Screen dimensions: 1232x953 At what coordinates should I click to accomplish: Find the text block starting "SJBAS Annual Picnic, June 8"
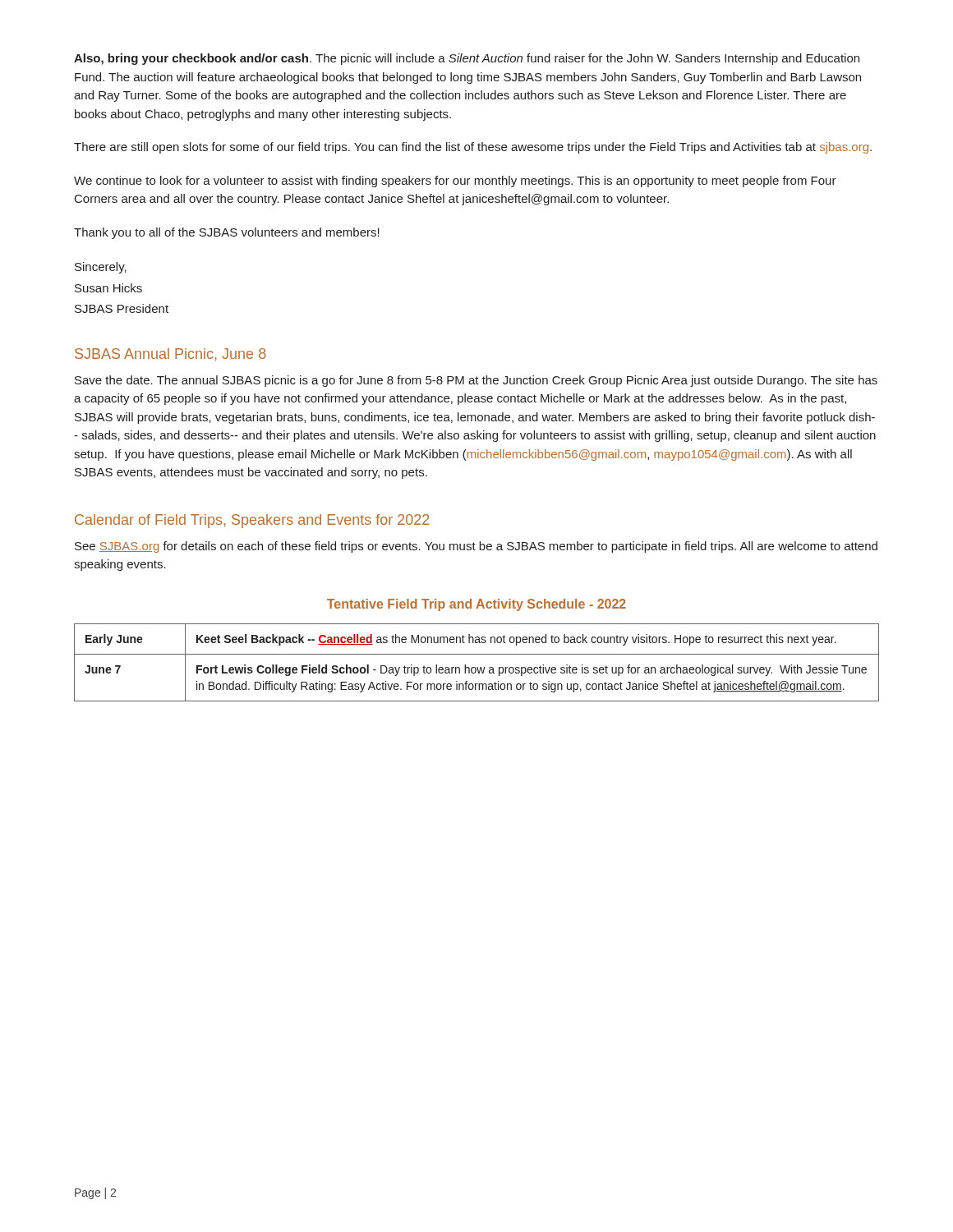click(x=170, y=354)
